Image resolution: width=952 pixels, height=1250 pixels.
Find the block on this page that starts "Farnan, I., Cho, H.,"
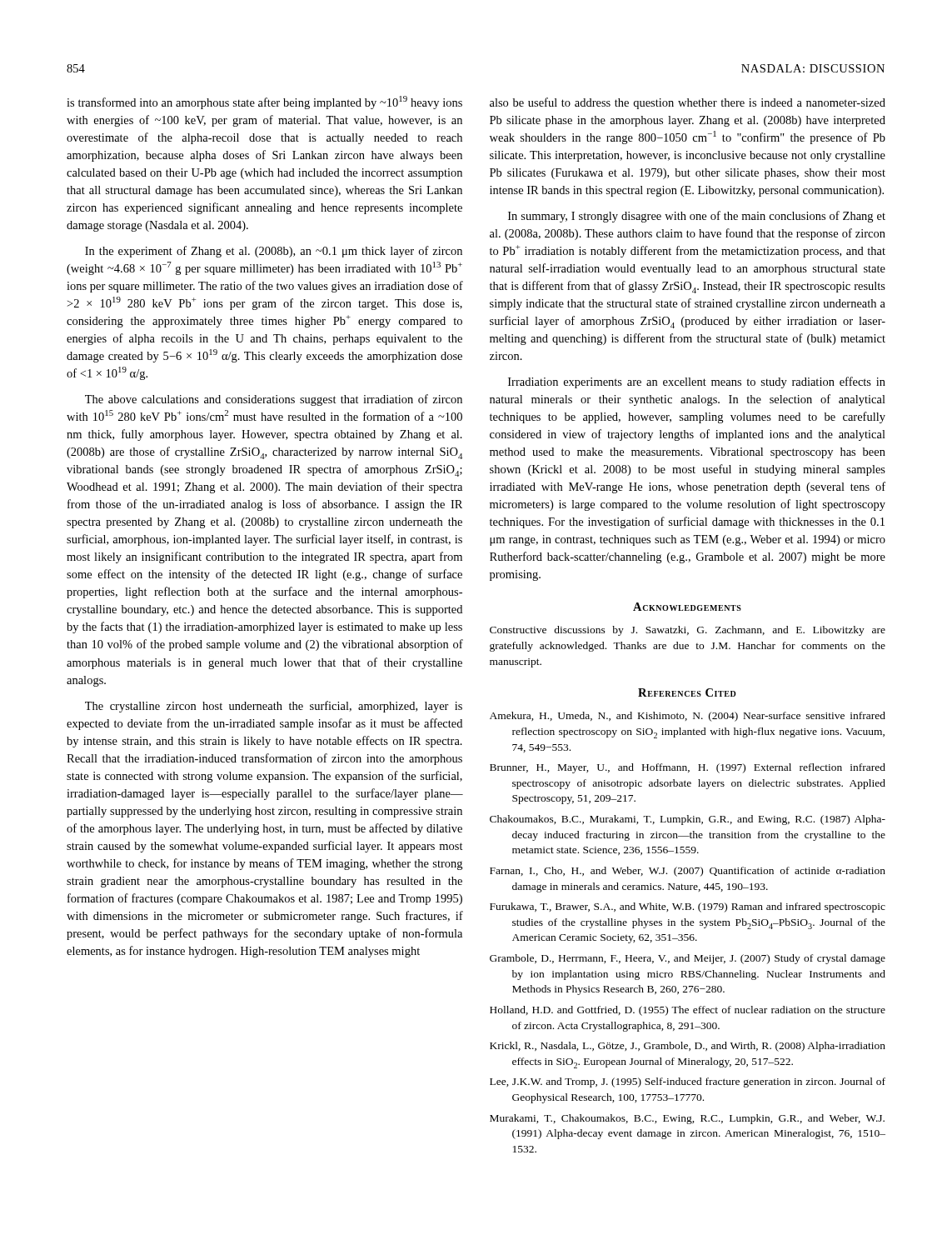[687, 878]
